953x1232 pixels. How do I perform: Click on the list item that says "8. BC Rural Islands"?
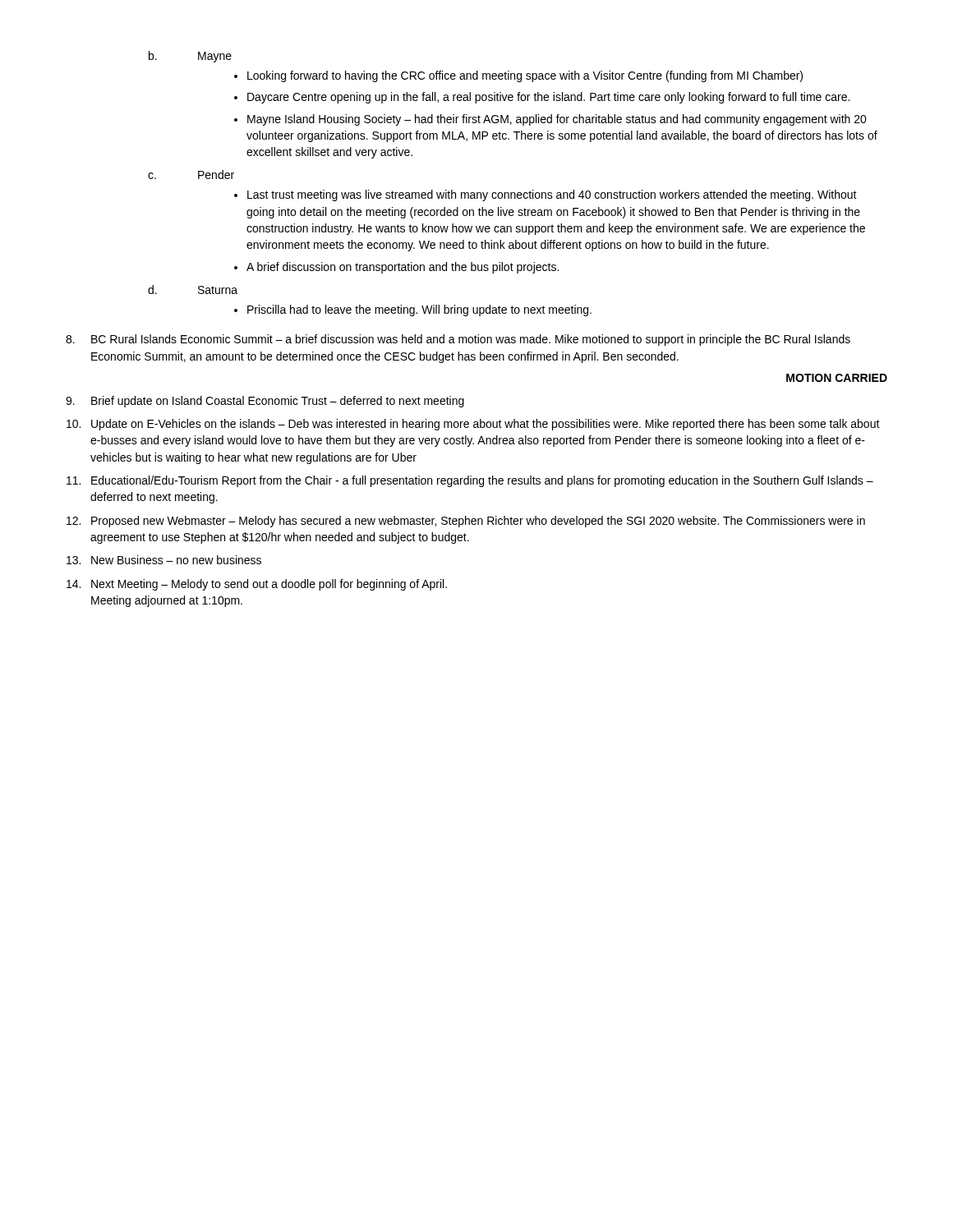click(x=476, y=348)
